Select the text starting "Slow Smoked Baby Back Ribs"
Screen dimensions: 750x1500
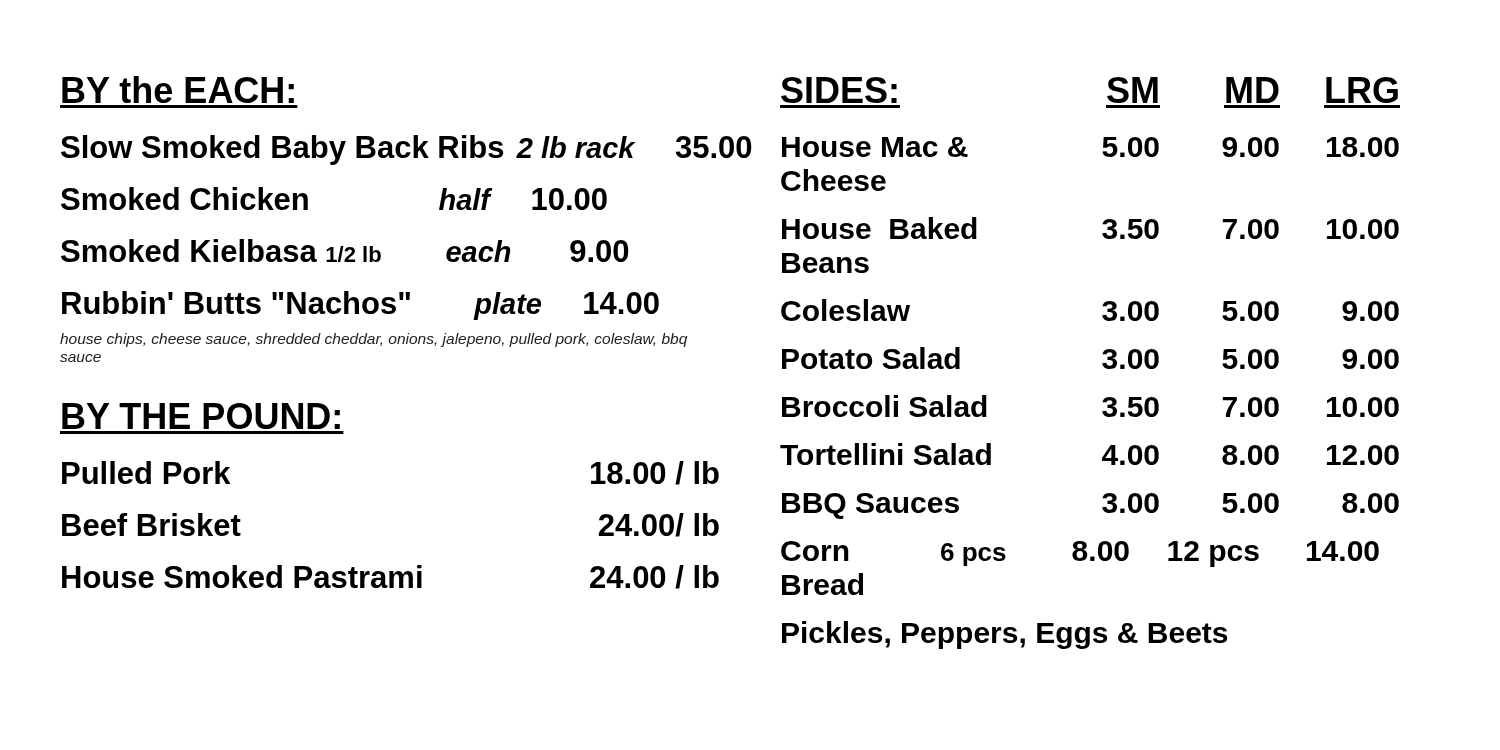[390, 148]
